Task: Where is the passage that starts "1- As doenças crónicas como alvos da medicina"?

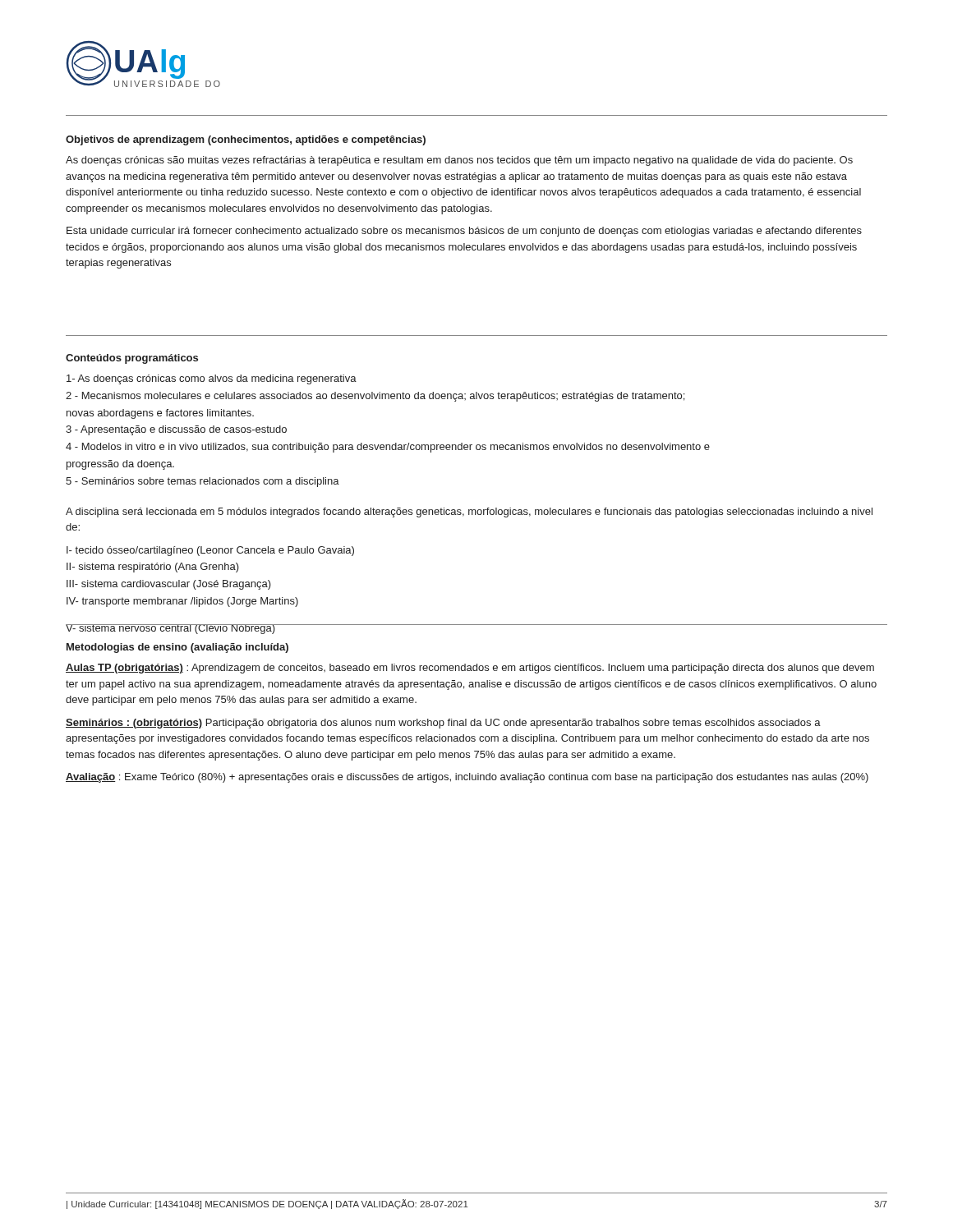Action: click(211, 378)
